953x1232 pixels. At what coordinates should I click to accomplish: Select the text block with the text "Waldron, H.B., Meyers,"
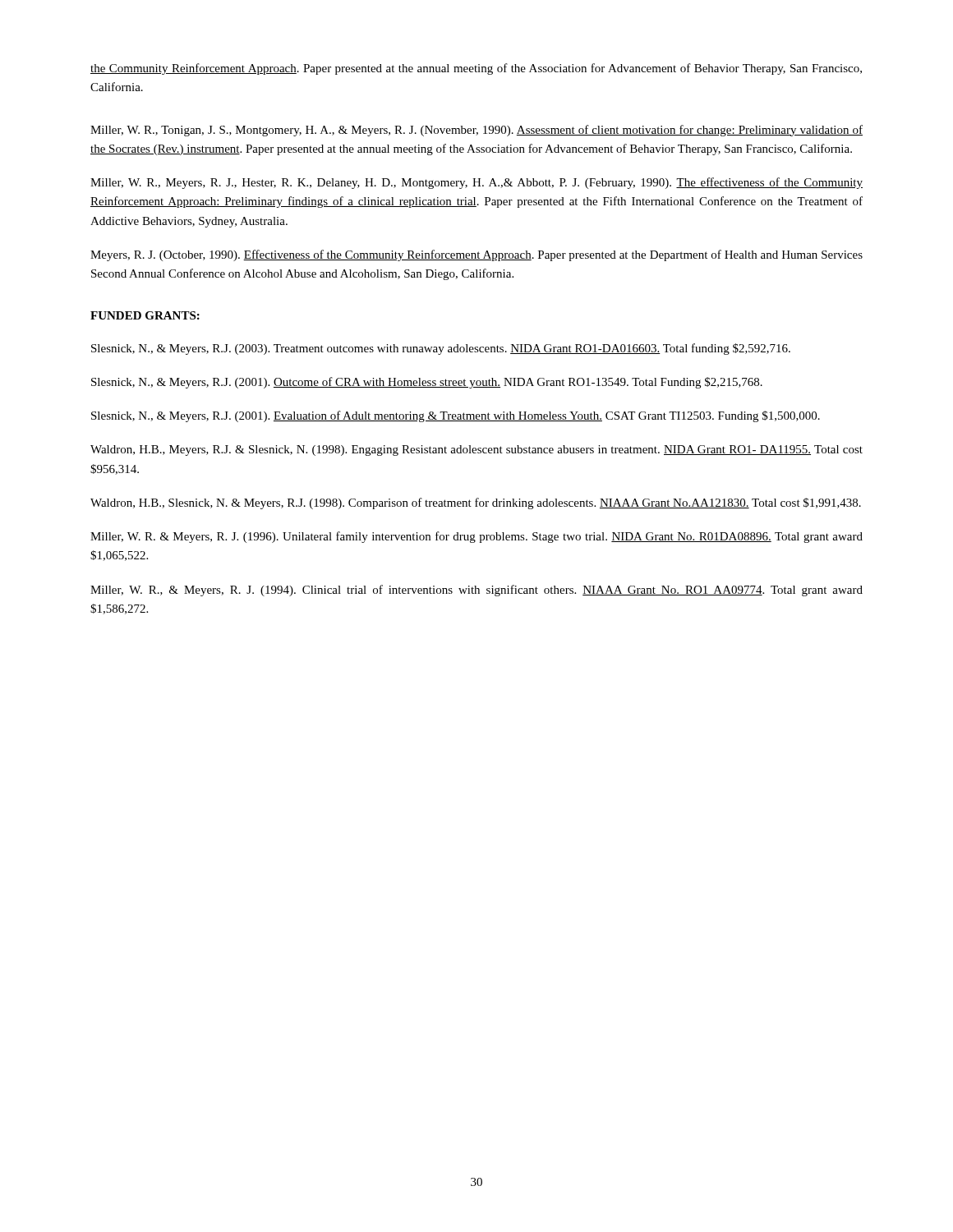tap(476, 459)
